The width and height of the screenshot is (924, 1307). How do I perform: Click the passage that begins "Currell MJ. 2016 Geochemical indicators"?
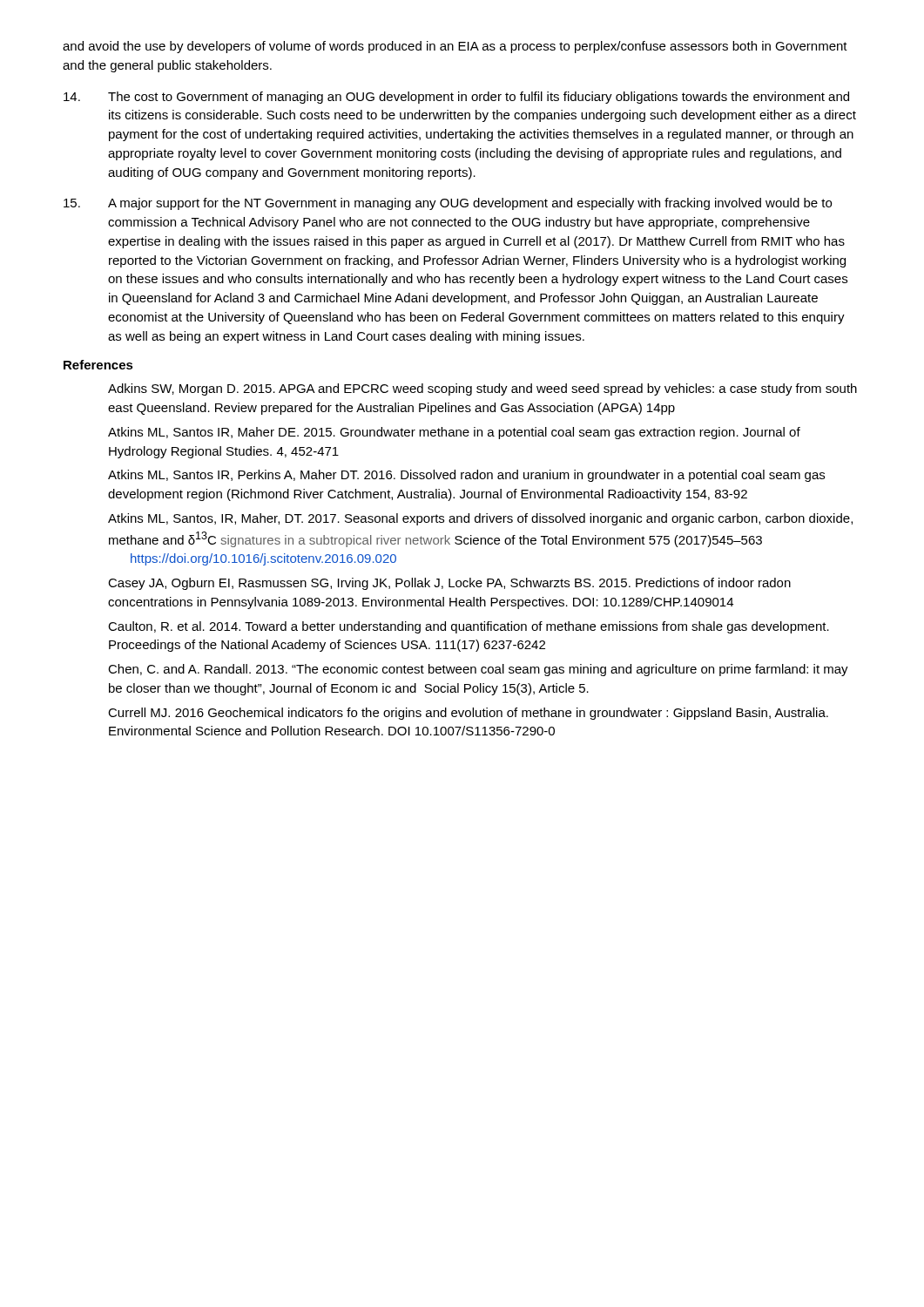click(462, 722)
